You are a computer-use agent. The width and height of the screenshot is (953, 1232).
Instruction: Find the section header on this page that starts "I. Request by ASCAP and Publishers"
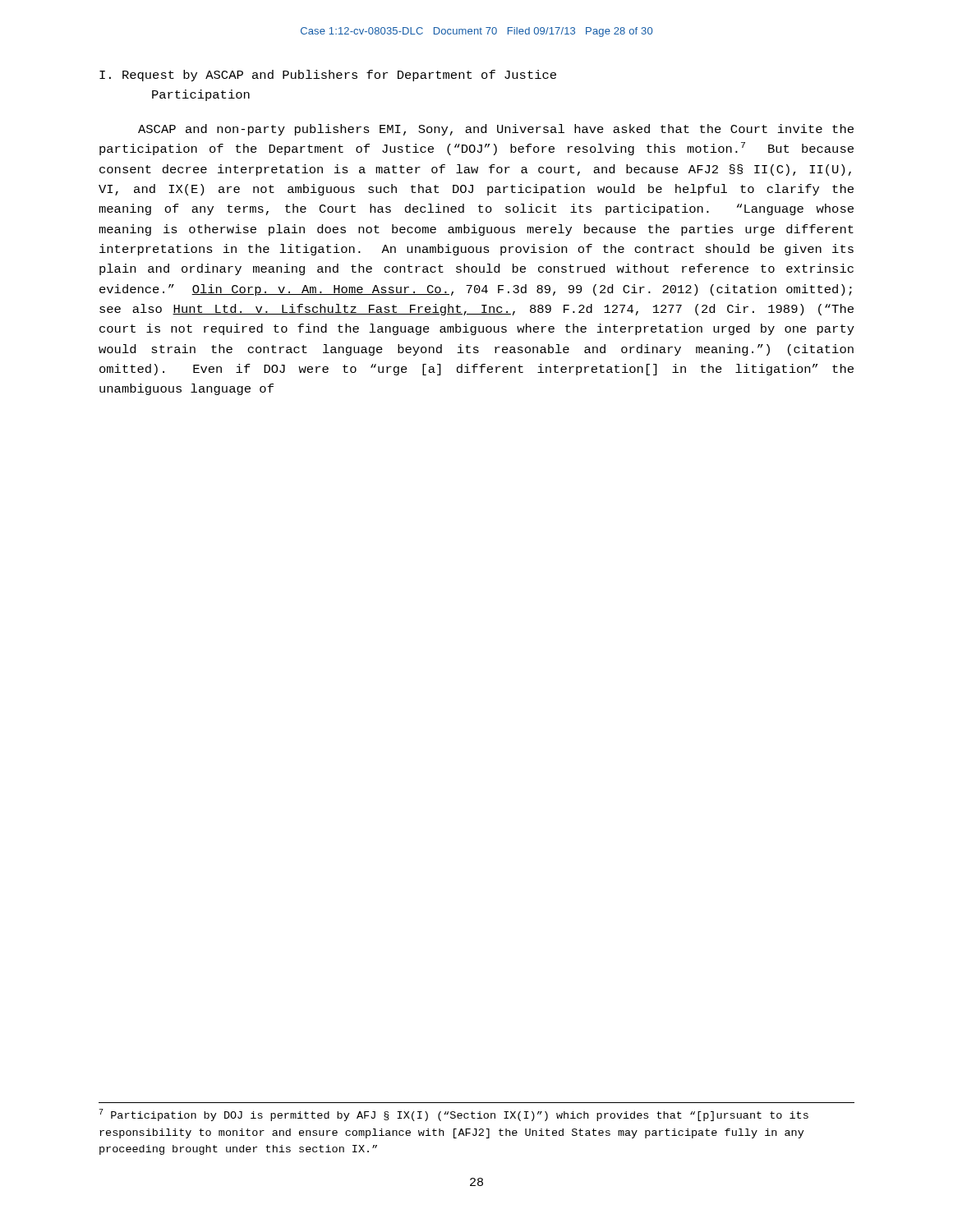click(x=328, y=85)
